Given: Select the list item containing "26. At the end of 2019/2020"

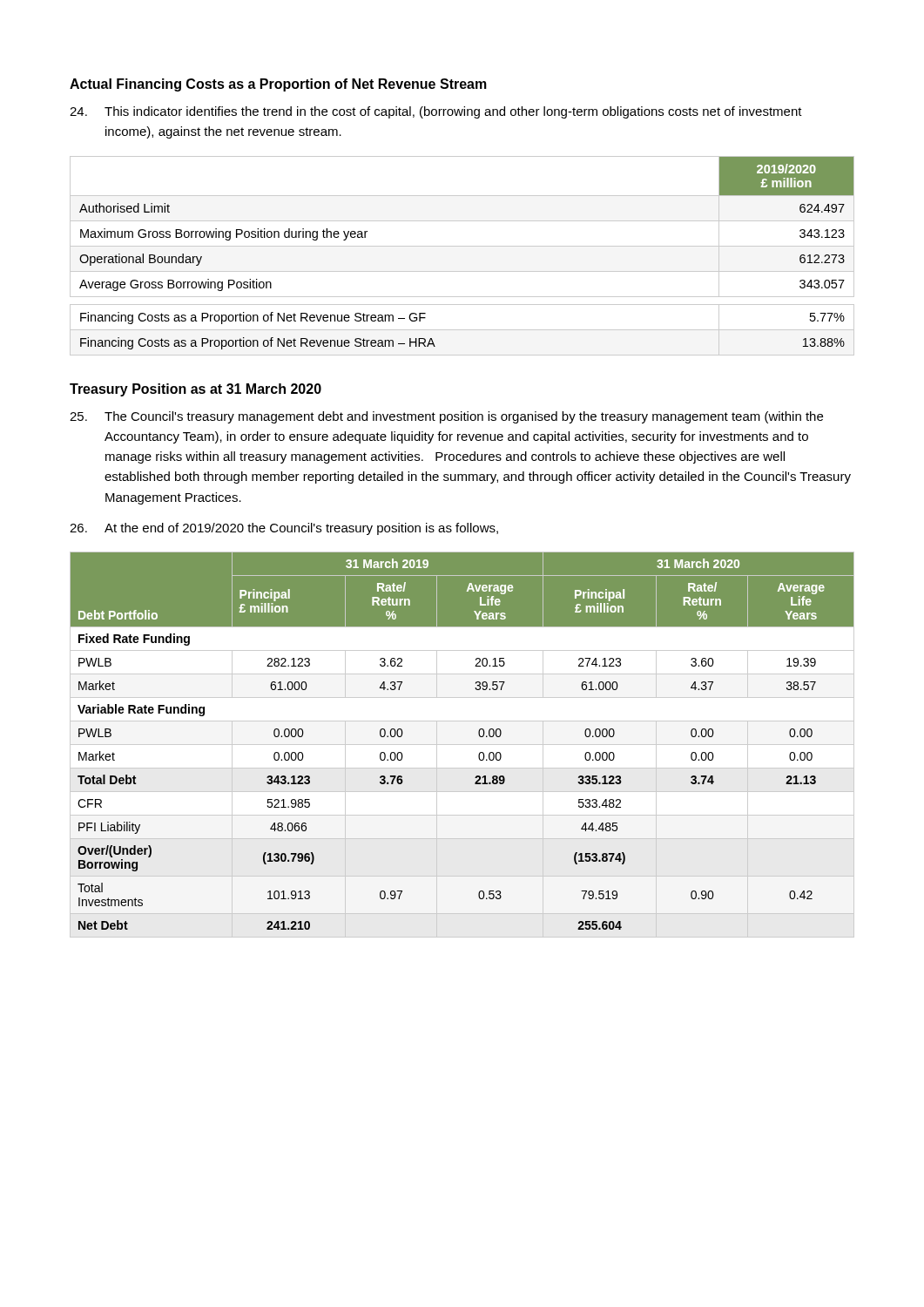Looking at the screenshot, I should click(462, 527).
